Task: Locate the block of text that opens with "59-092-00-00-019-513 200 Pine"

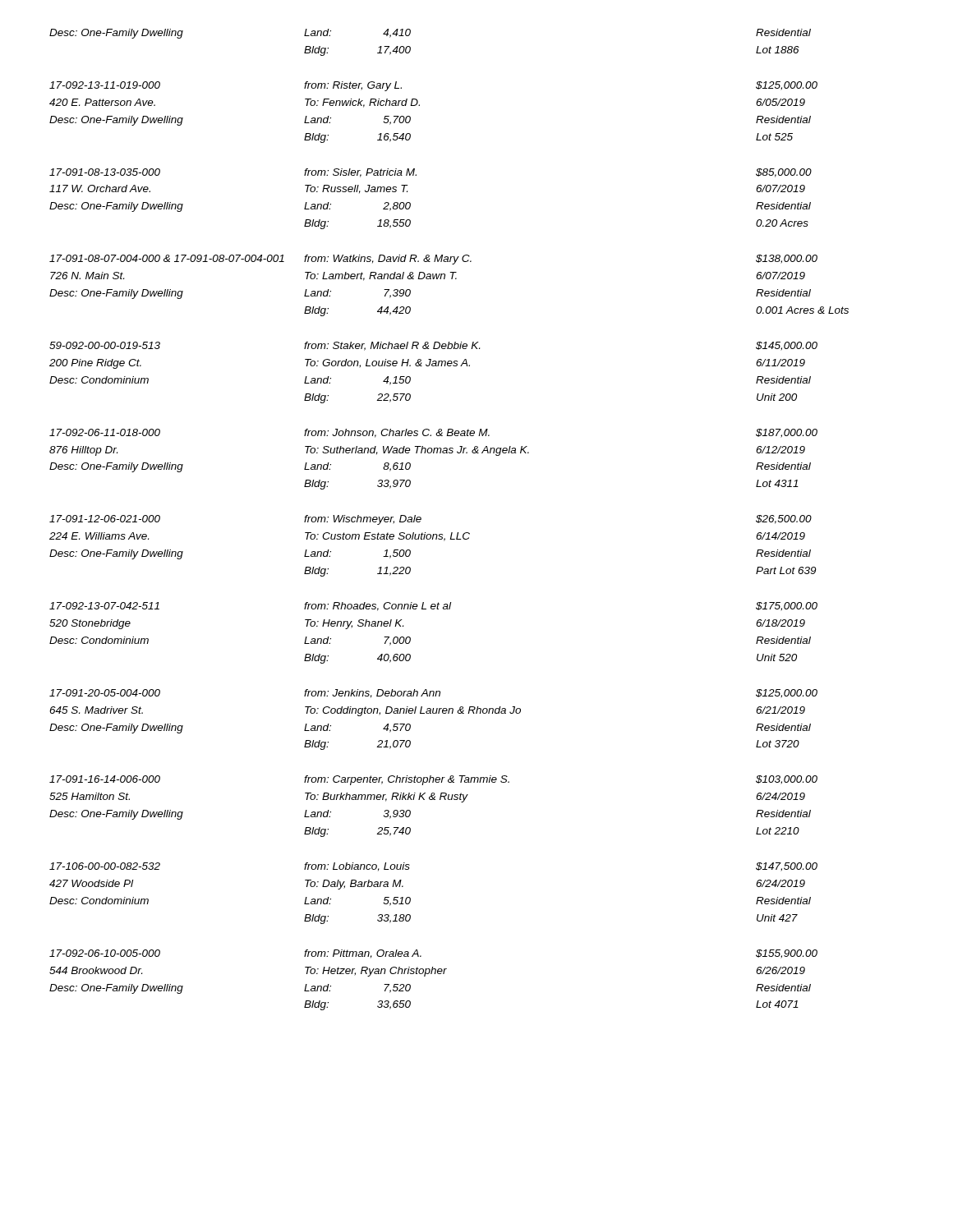Action: [476, 372]
